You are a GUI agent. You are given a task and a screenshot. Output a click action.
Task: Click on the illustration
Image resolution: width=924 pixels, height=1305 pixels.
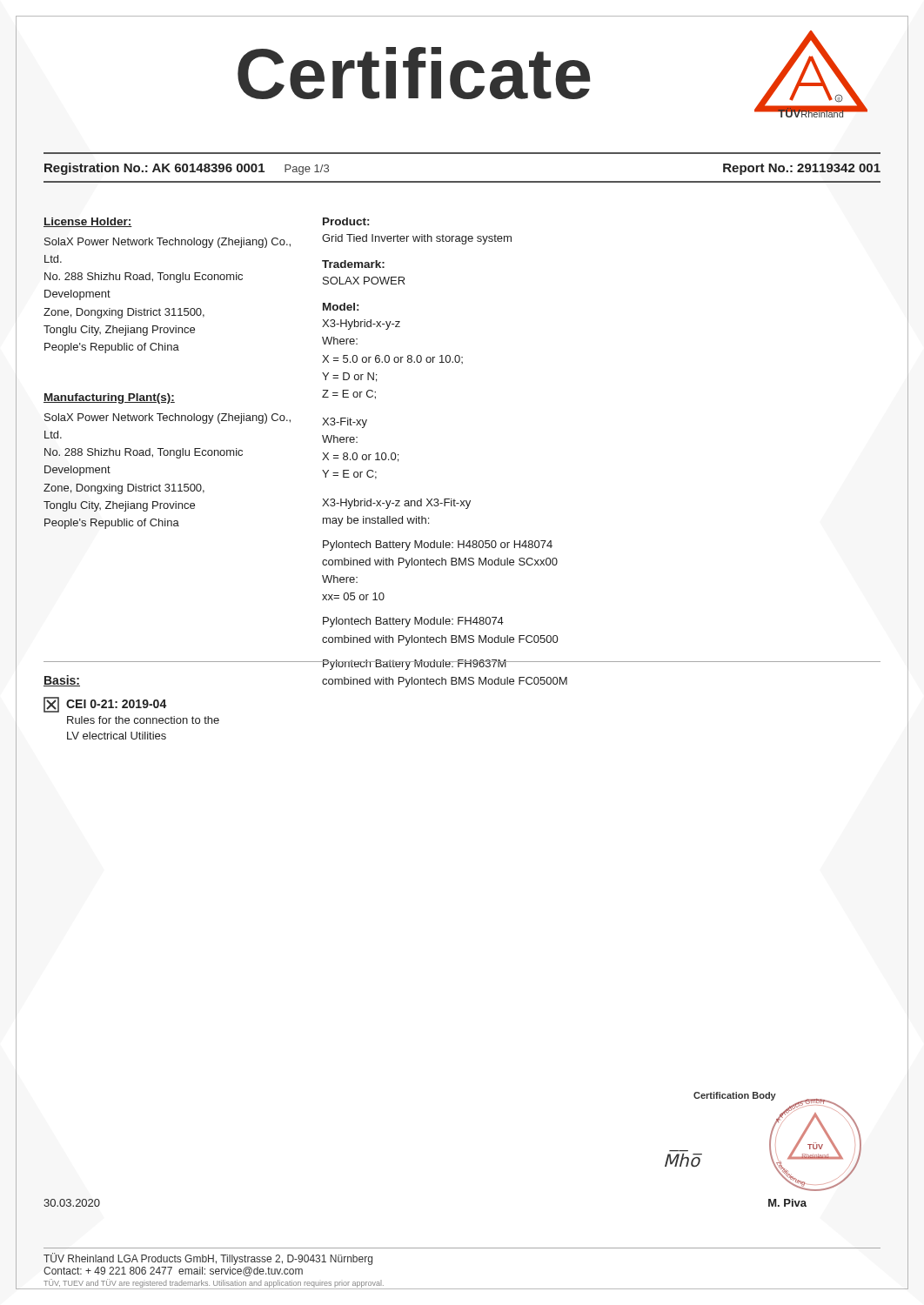[763, 1149]
